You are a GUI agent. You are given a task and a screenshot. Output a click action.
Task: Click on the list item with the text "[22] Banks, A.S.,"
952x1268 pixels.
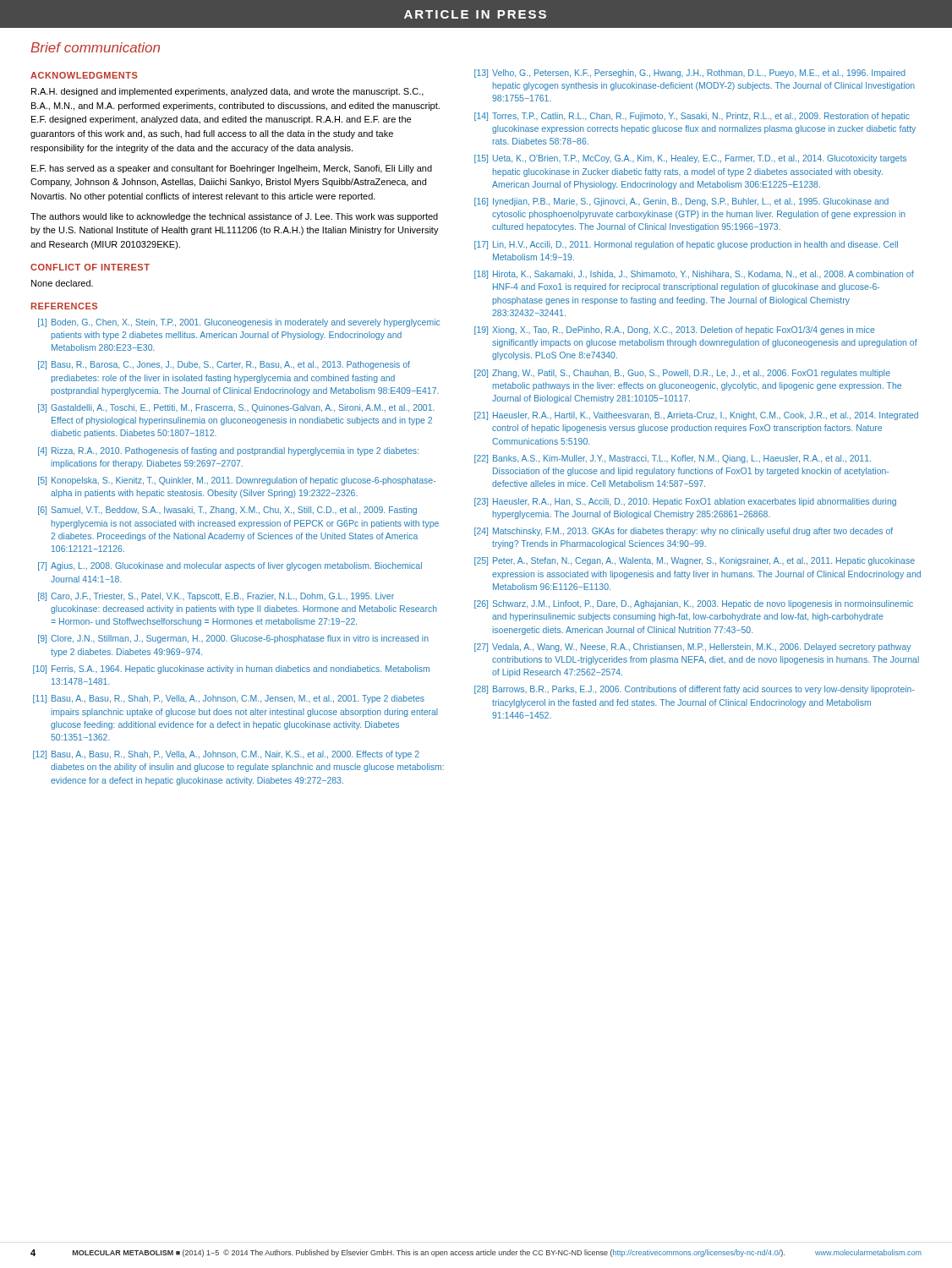pos(695,471)
